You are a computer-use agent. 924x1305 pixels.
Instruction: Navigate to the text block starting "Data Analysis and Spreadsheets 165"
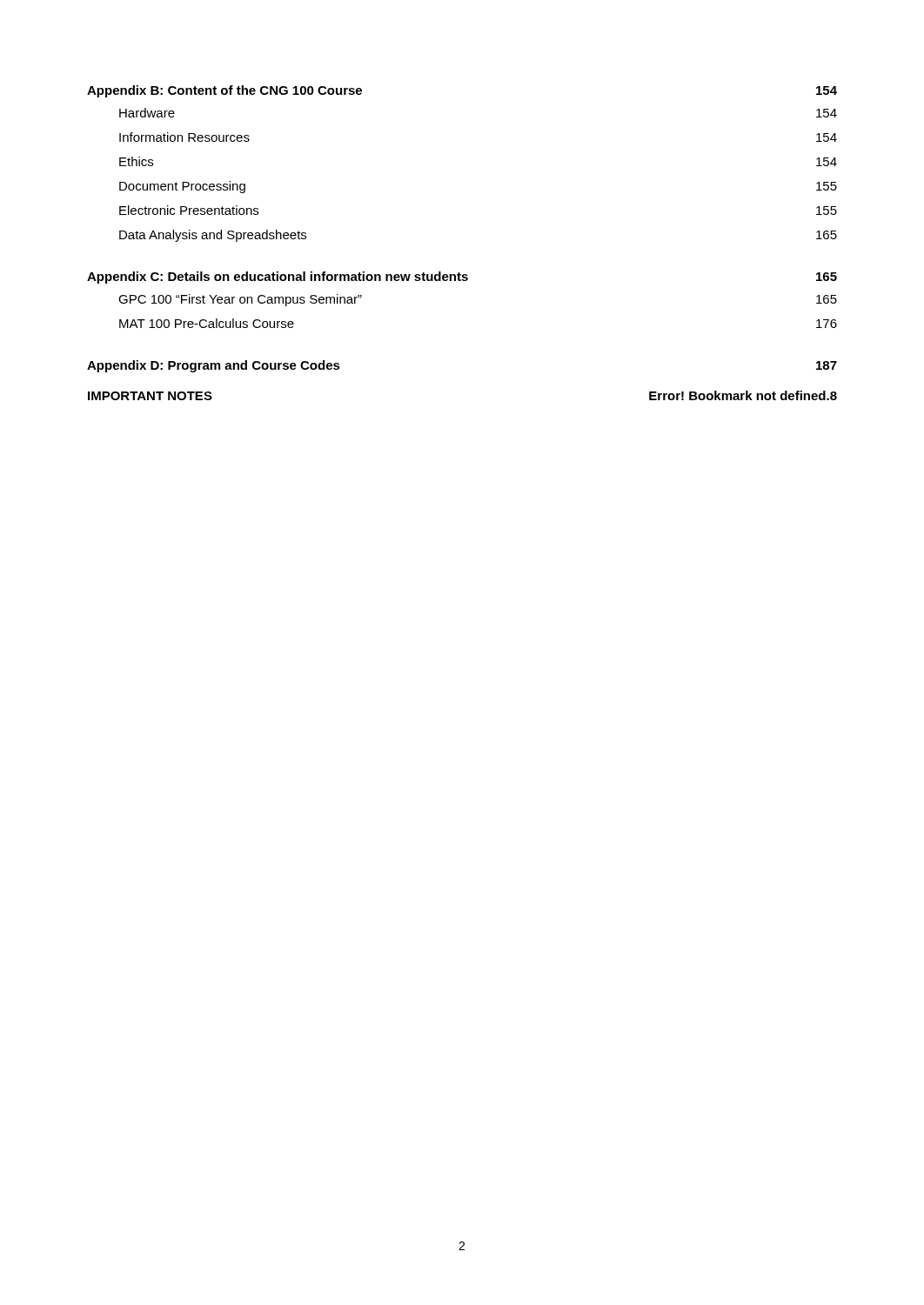point(207,235)
